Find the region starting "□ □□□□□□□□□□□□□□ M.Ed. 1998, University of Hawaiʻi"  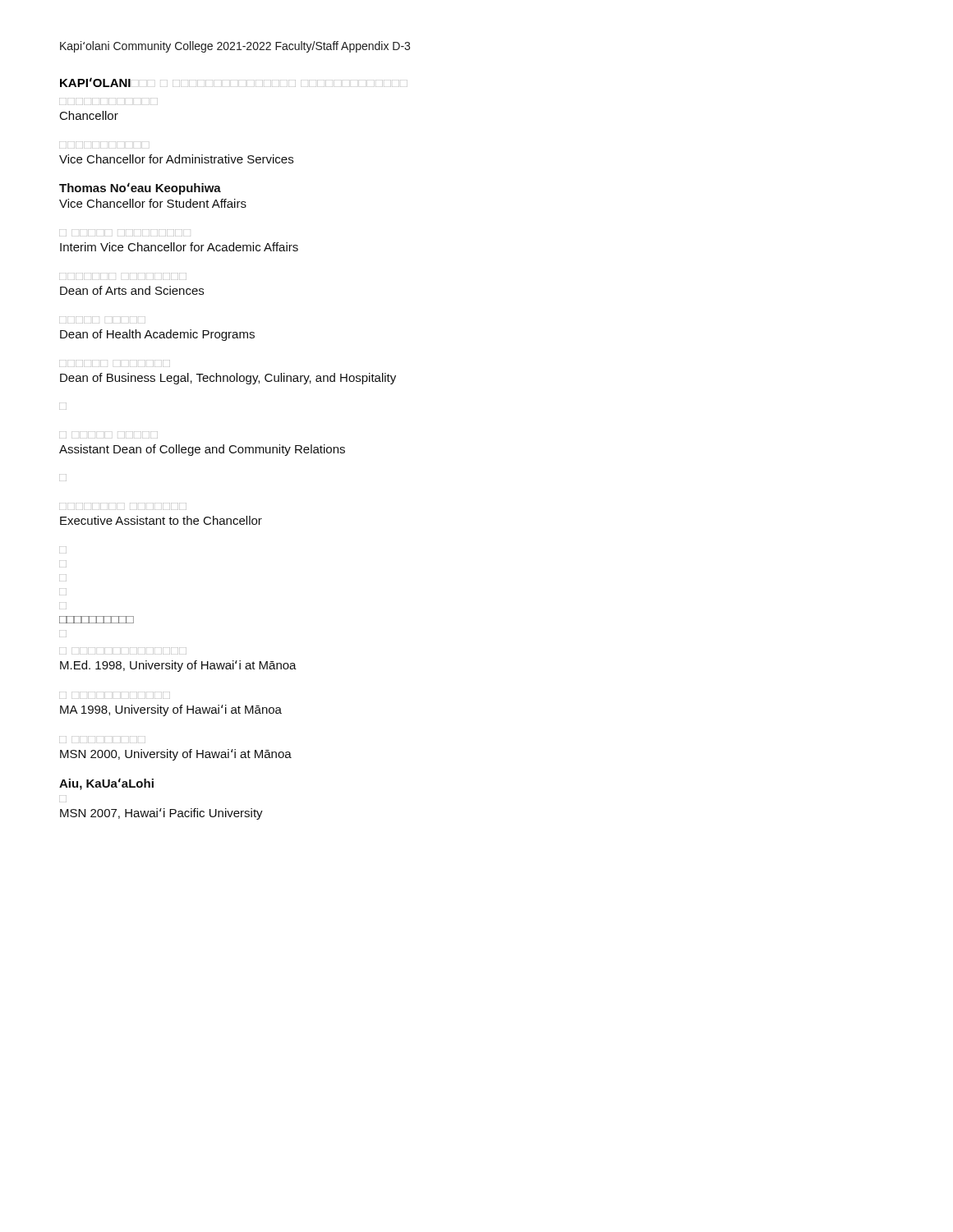tap(178, 666)
